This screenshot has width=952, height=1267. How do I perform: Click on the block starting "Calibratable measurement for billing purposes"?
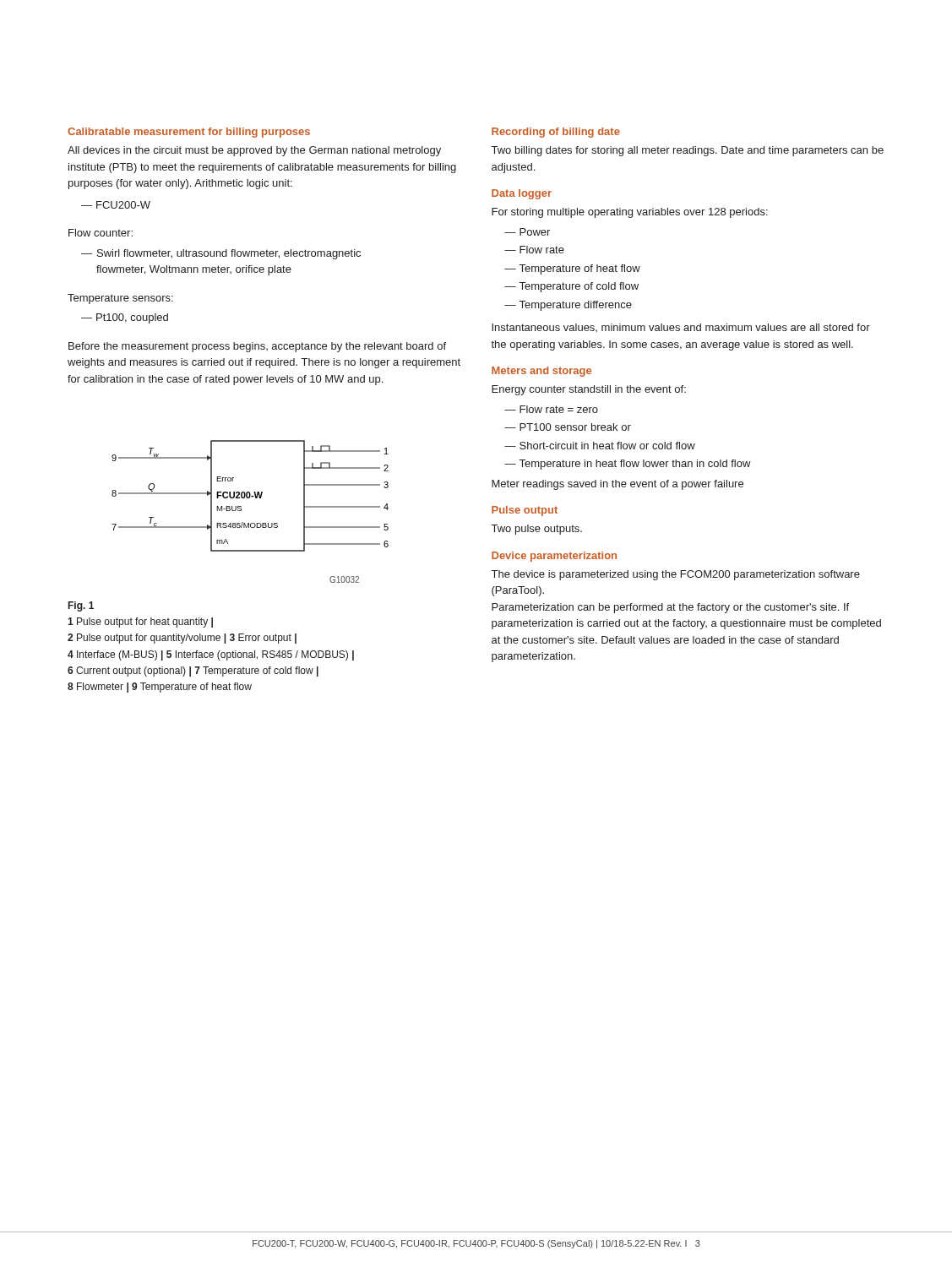coord(189,131)
